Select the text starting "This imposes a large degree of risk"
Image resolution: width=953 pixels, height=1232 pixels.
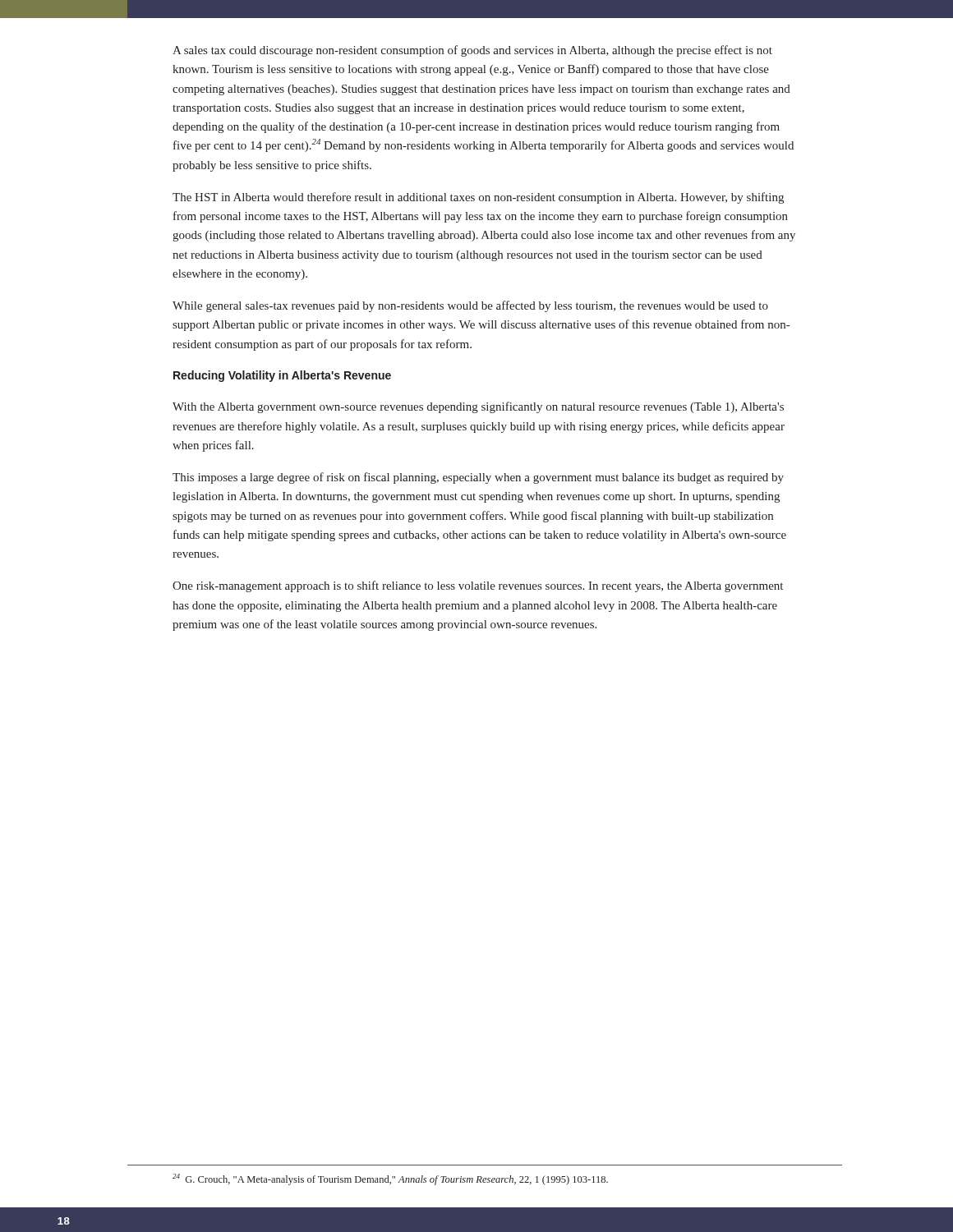click(x=485, y=516)
